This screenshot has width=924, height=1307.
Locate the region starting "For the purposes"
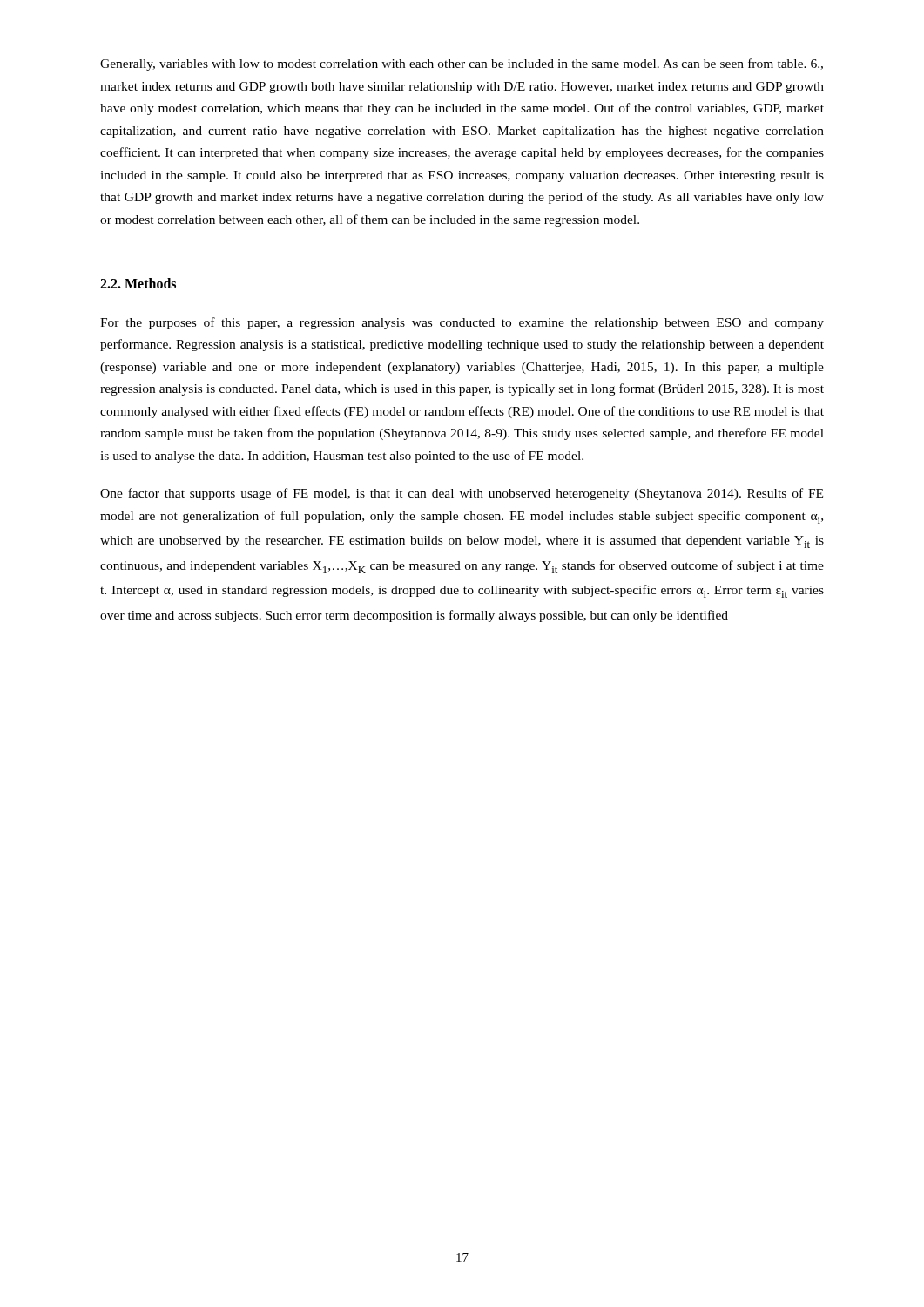(462, 388)
